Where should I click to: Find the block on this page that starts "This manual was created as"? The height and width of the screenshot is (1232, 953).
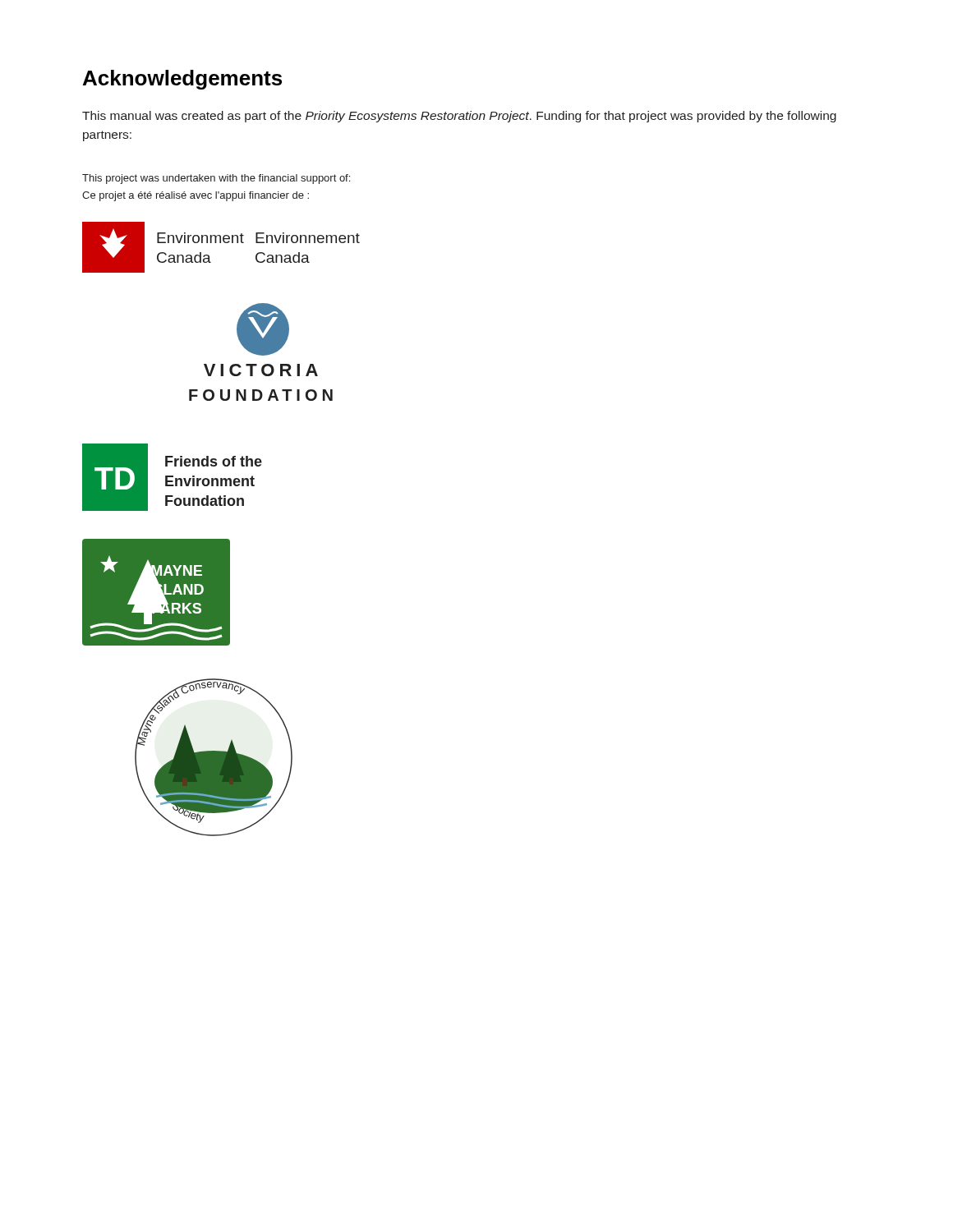(459, 125)
